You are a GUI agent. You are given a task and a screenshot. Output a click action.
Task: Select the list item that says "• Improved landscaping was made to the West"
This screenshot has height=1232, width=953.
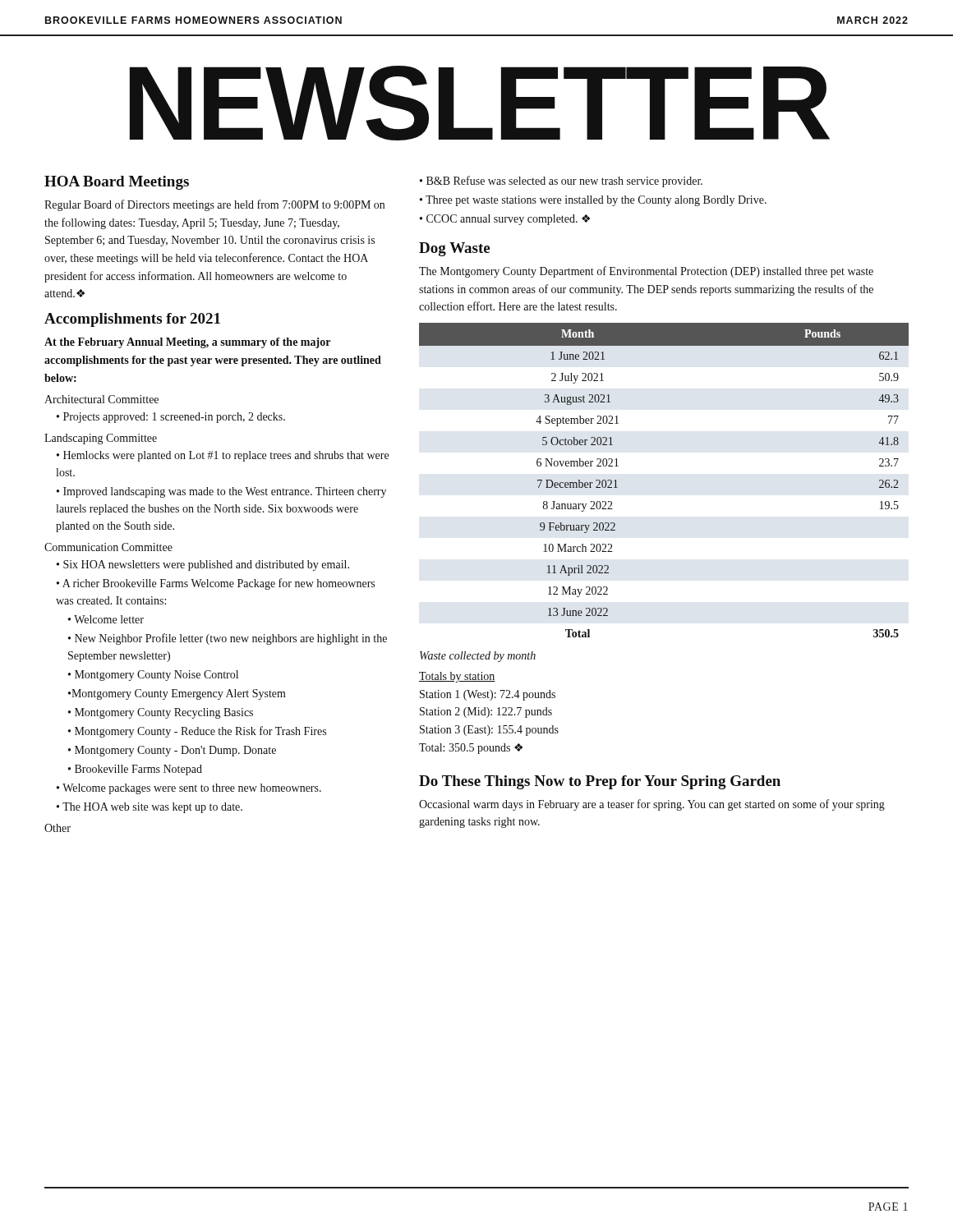click(x=223, y=509)
